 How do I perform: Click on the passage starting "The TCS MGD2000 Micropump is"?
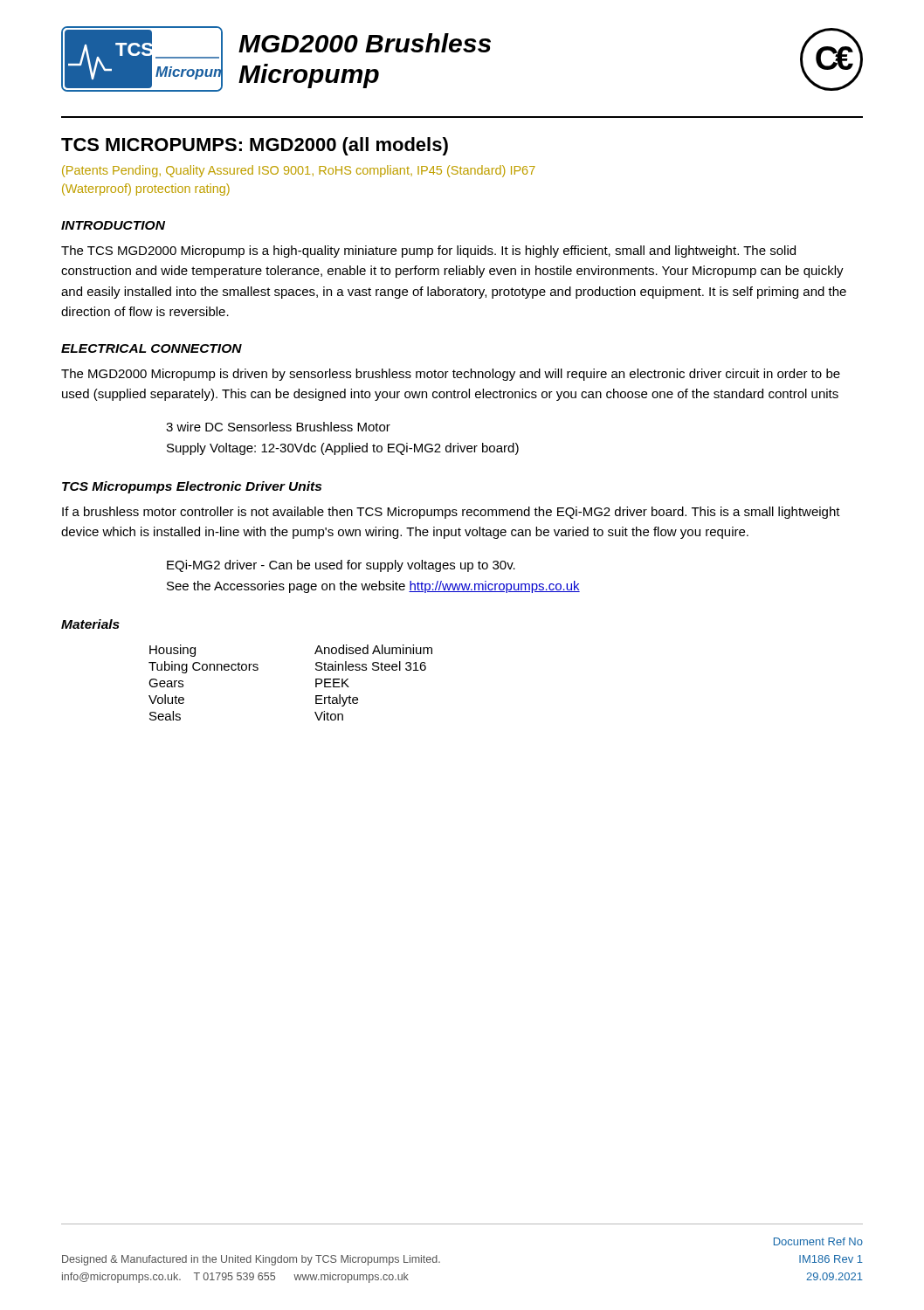coord(454,281)
